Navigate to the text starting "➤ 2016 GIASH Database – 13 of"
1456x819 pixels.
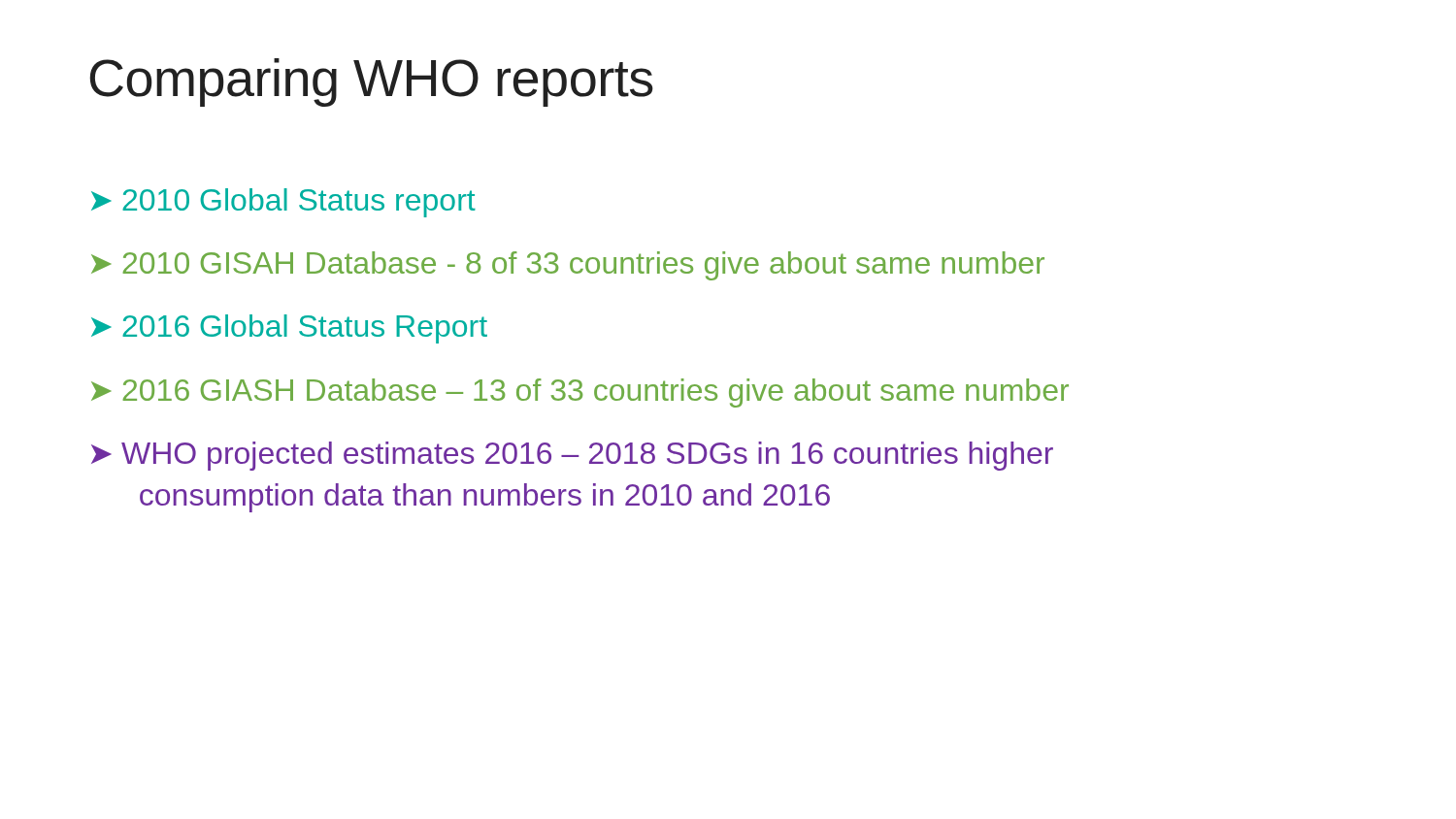(578, 390)
